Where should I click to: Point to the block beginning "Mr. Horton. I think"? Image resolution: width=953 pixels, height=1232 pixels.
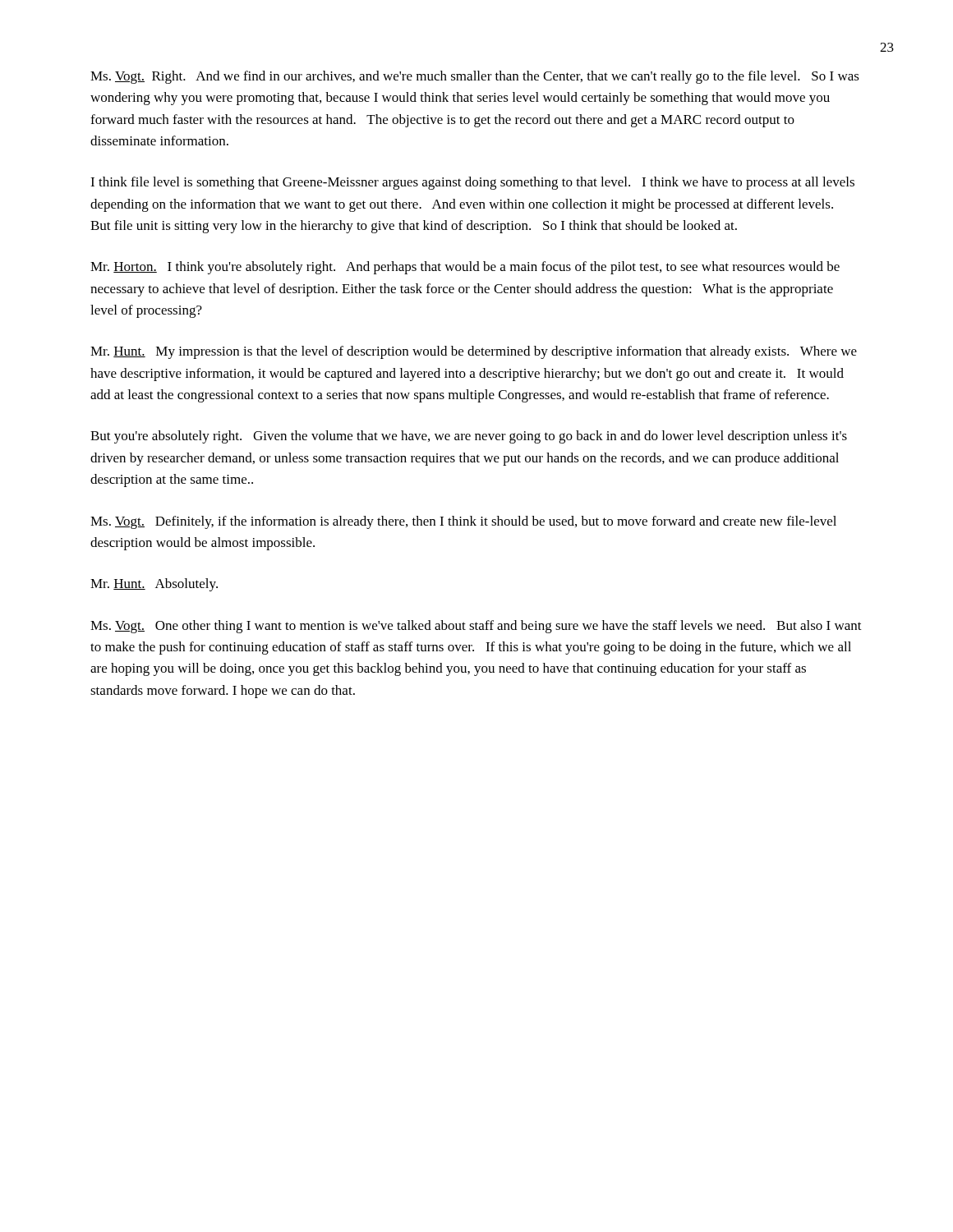465,289
